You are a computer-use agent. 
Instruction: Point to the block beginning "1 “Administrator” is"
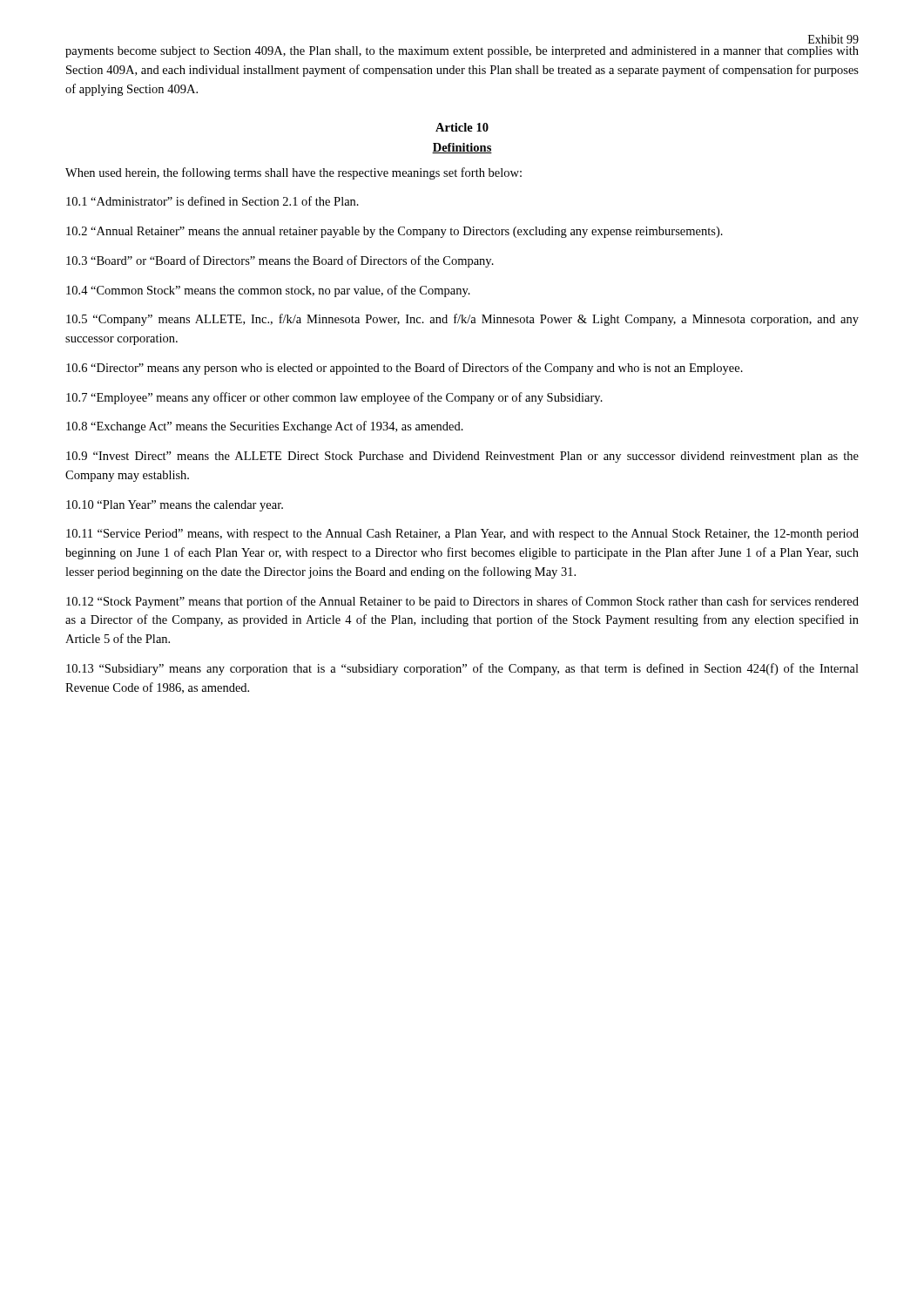coord(212,202)
